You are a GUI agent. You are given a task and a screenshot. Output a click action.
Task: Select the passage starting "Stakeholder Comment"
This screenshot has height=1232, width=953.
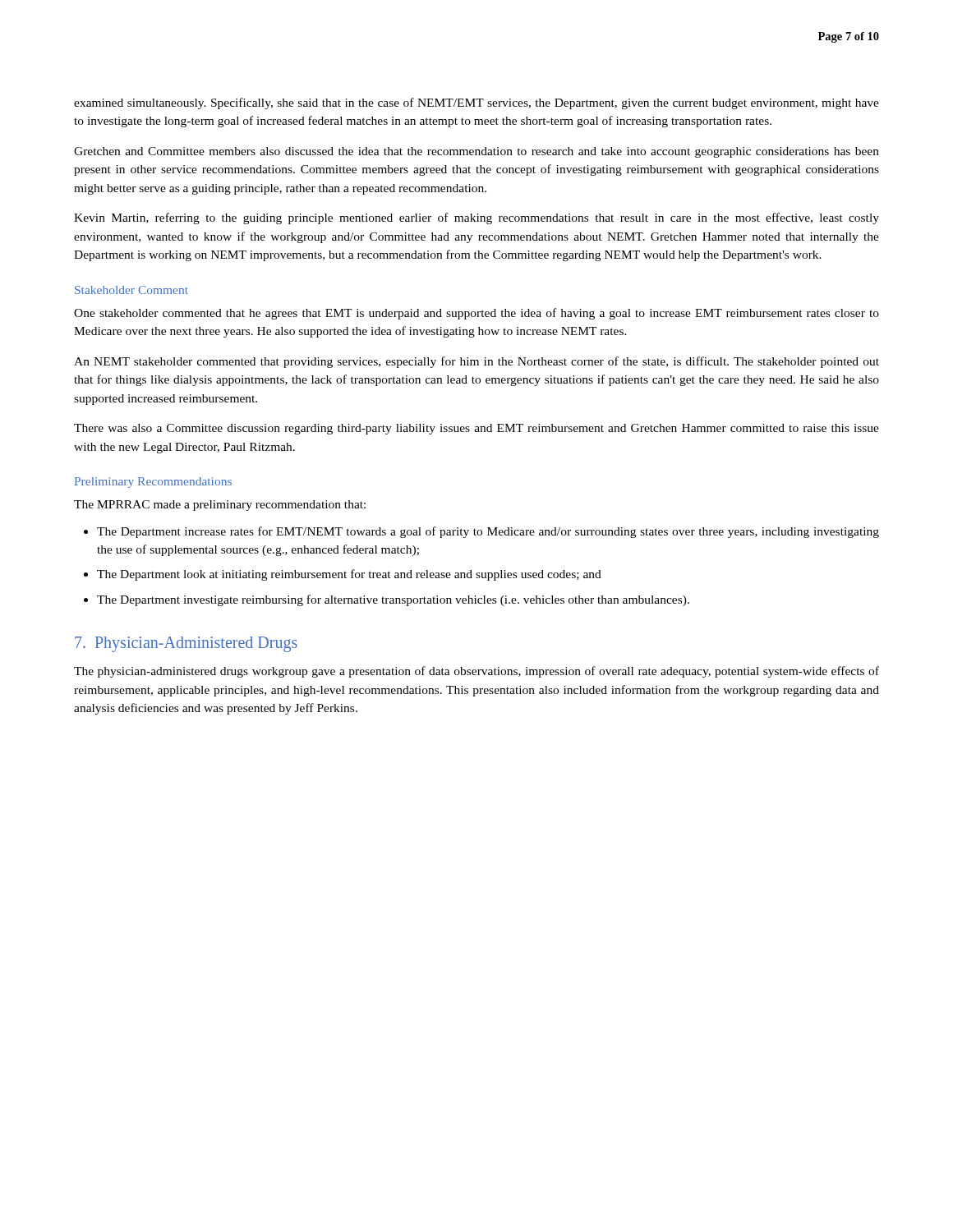point(131,289)
